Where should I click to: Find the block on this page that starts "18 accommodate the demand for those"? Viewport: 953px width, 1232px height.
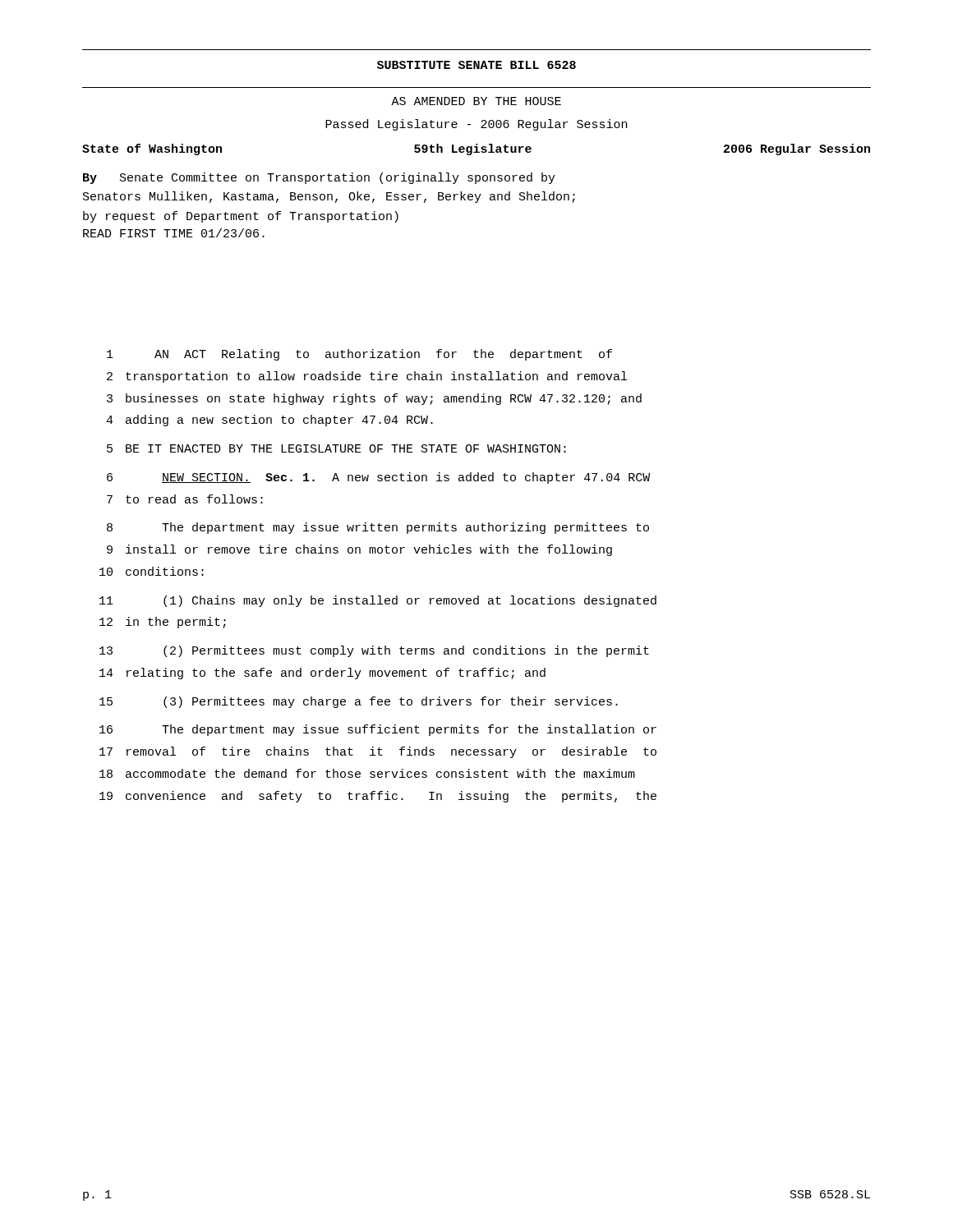(x=476, y=775)
